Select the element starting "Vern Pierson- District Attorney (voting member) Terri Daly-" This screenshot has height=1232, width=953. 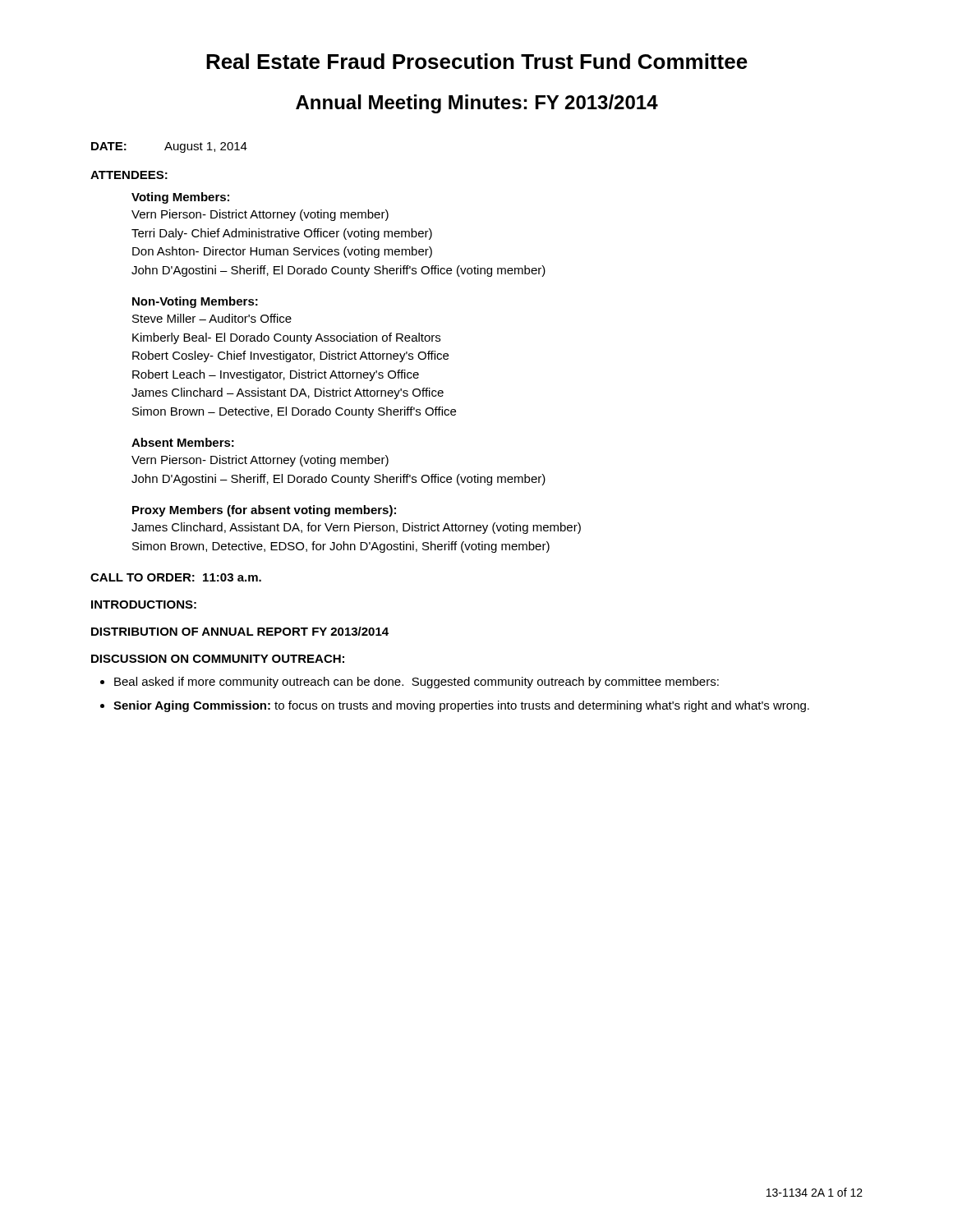(x=339, y=242)
